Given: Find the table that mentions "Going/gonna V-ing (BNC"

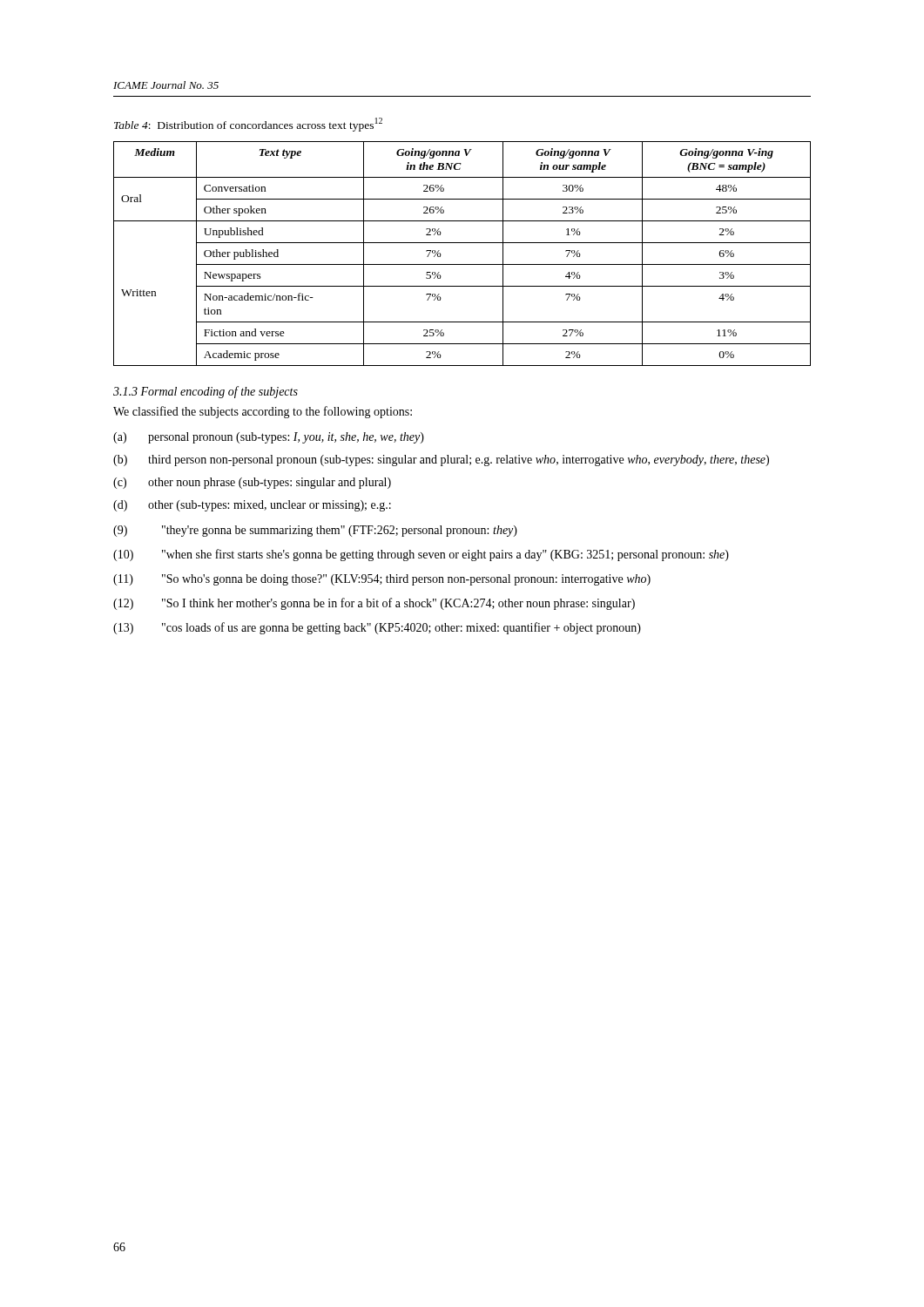Looking at the screenshot, I should click(x=462, y=253).
